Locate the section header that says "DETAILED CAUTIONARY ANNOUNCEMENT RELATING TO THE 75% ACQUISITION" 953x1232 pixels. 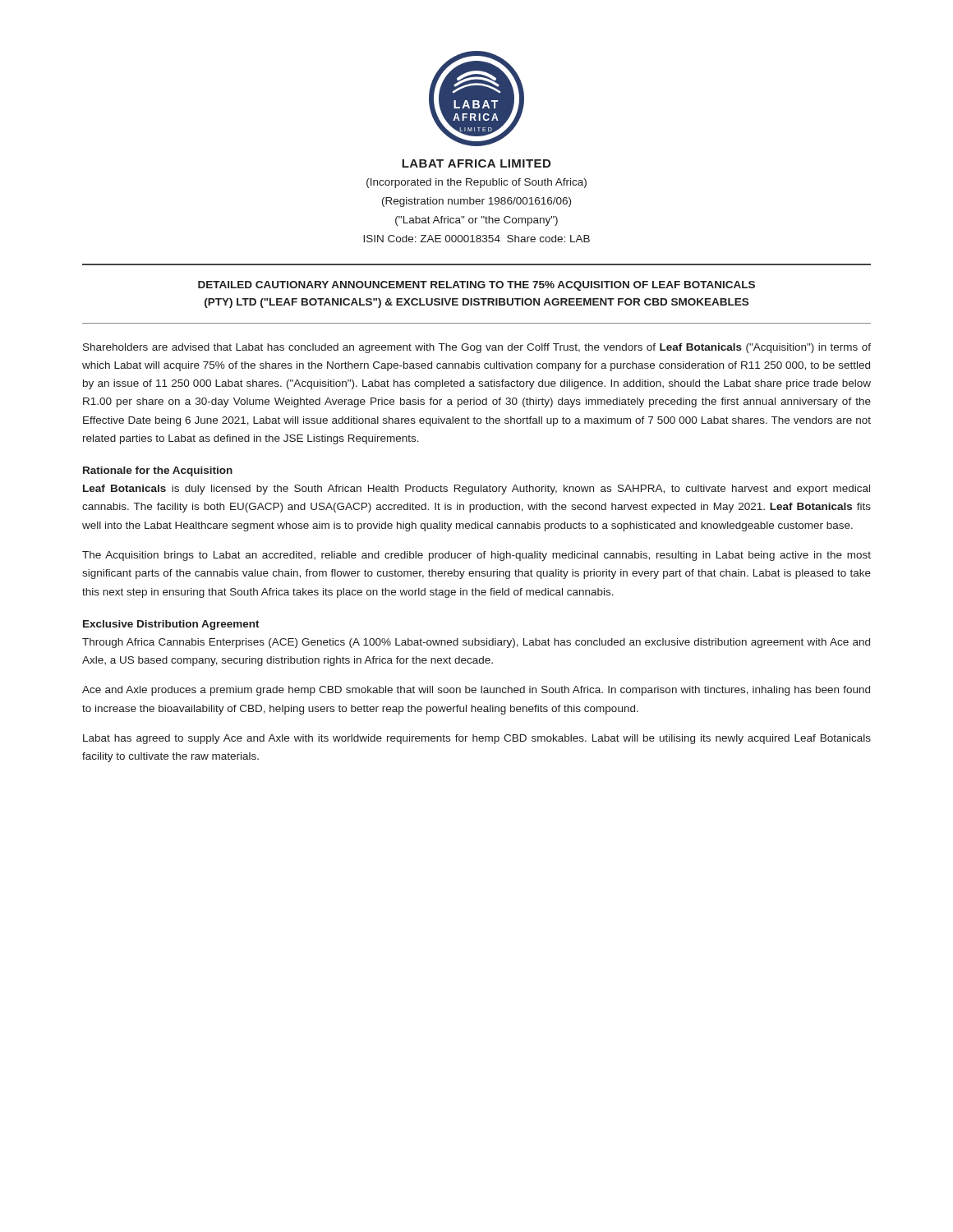(476, 293)
